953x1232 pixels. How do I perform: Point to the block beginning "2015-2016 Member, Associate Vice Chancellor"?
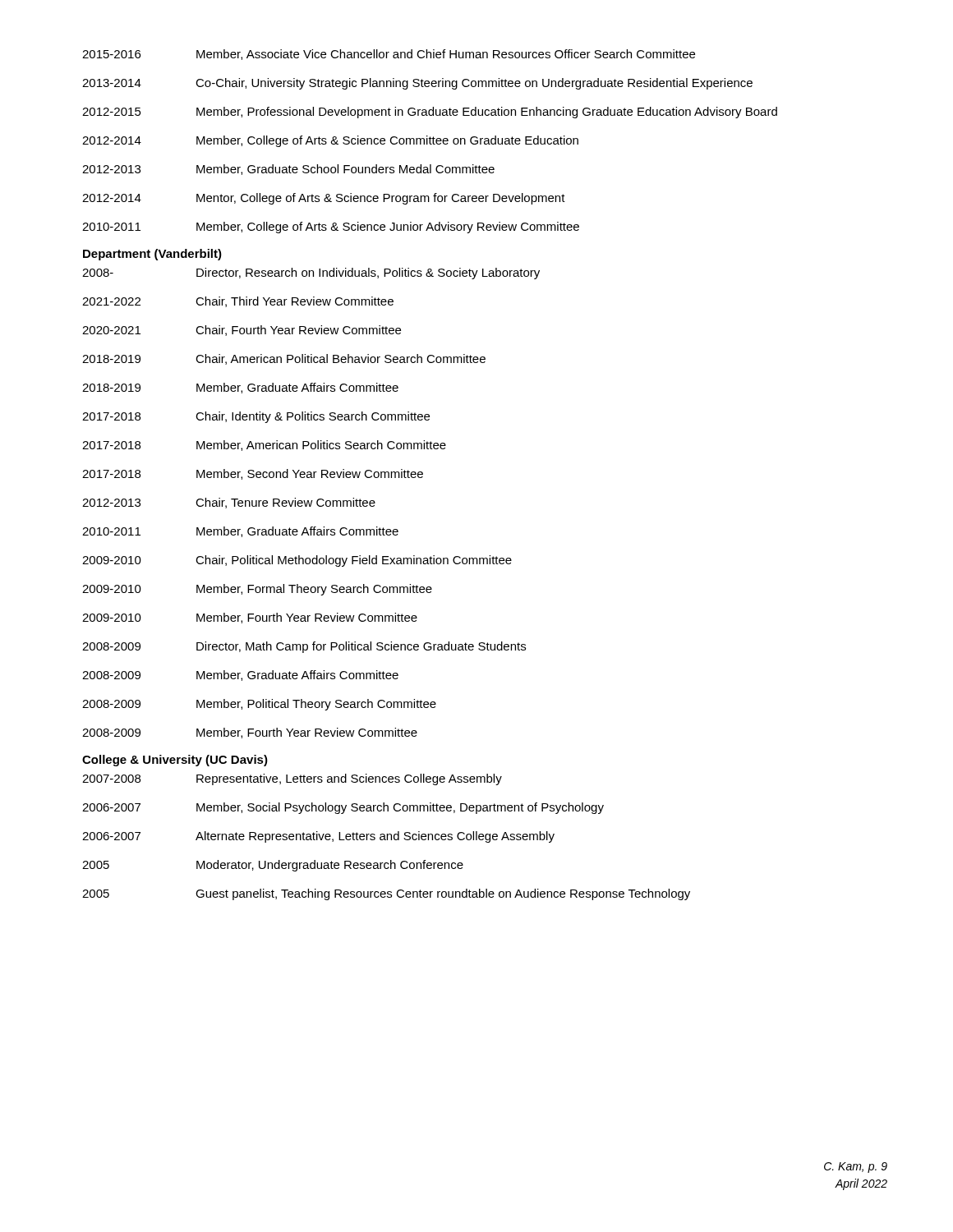pos(485,54)
